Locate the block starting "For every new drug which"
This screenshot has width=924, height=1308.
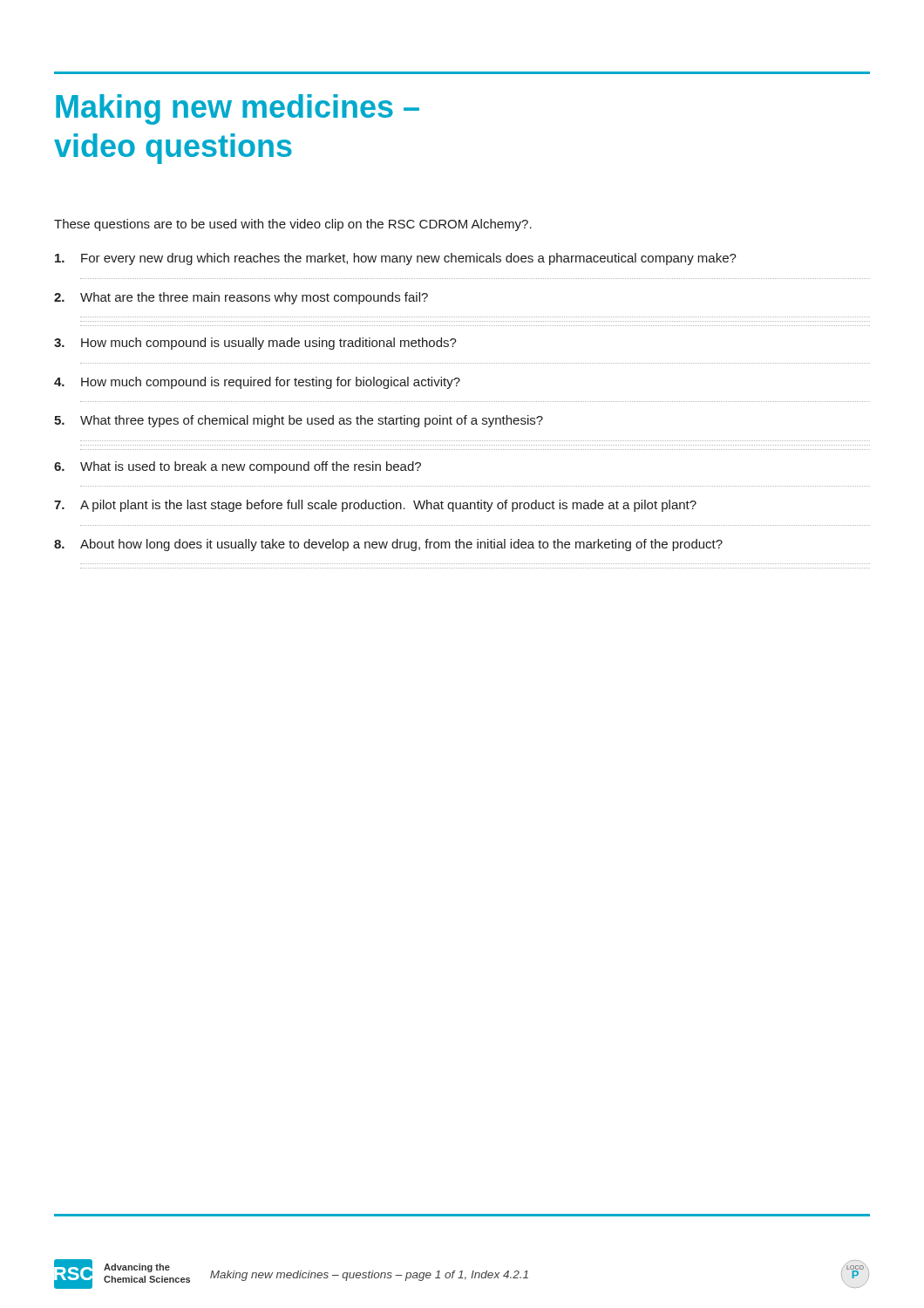(395, 258)
